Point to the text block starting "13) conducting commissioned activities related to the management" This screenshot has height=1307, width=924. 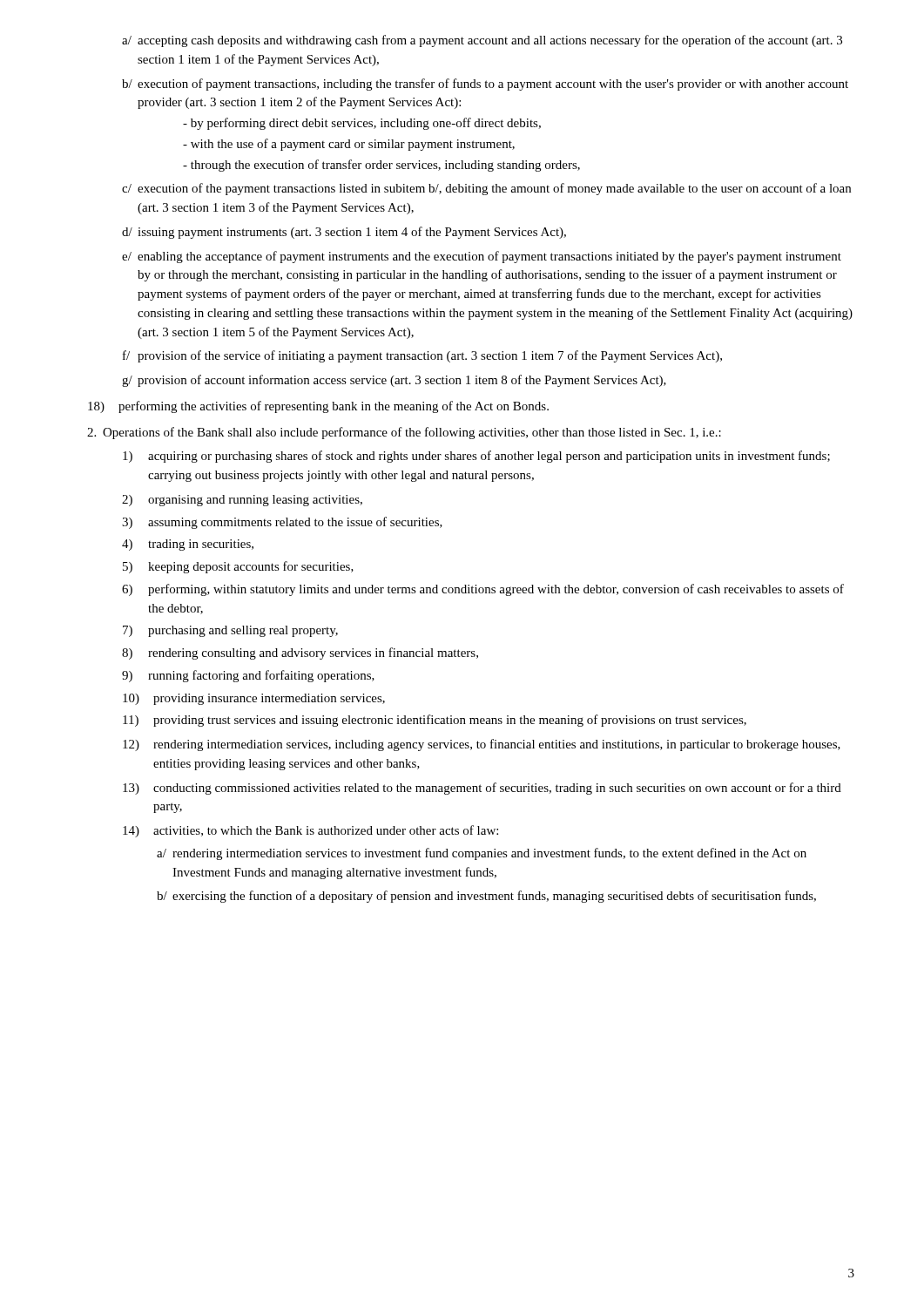pos(488,798)
